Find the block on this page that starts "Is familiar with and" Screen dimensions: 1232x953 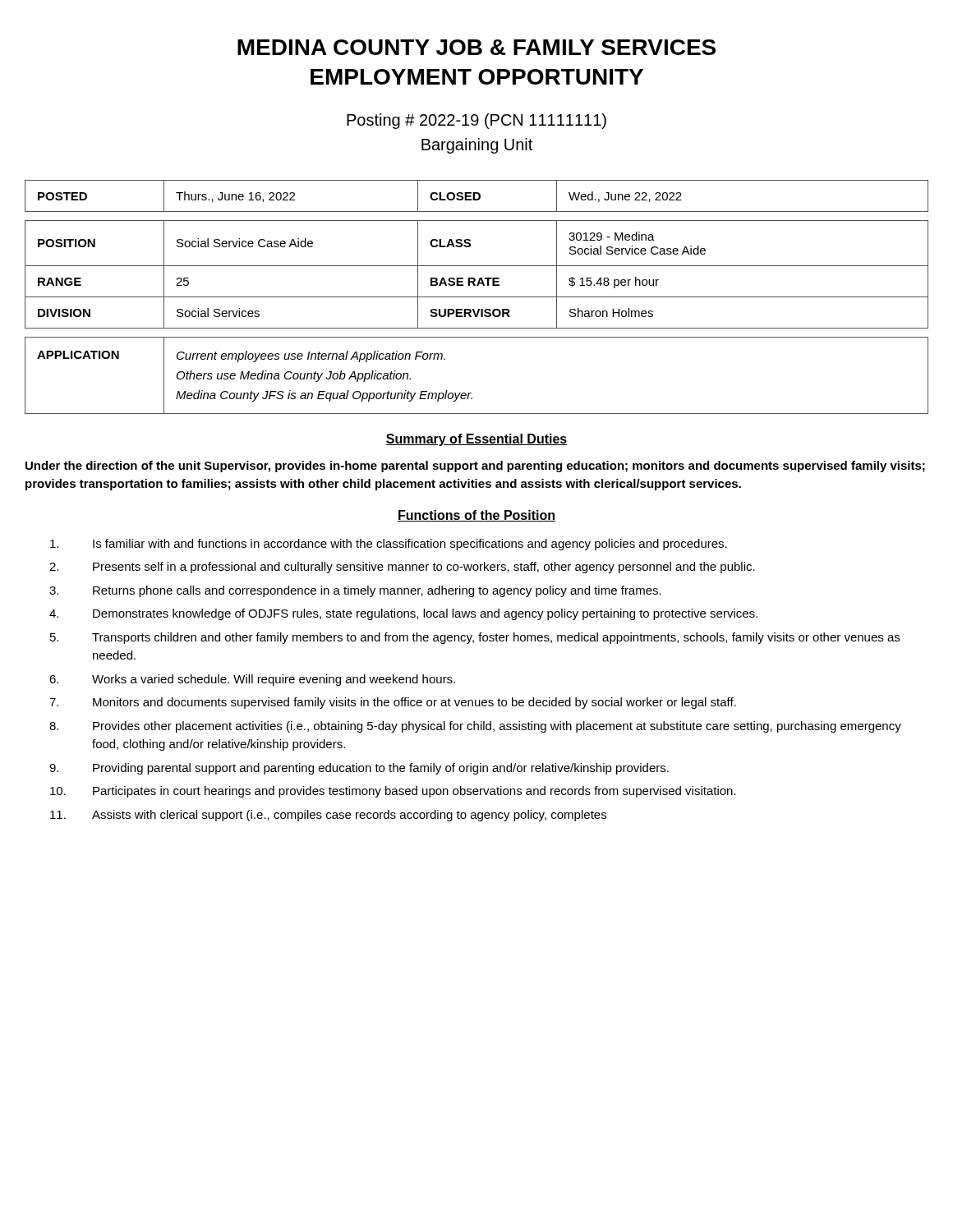coord(476,544)
